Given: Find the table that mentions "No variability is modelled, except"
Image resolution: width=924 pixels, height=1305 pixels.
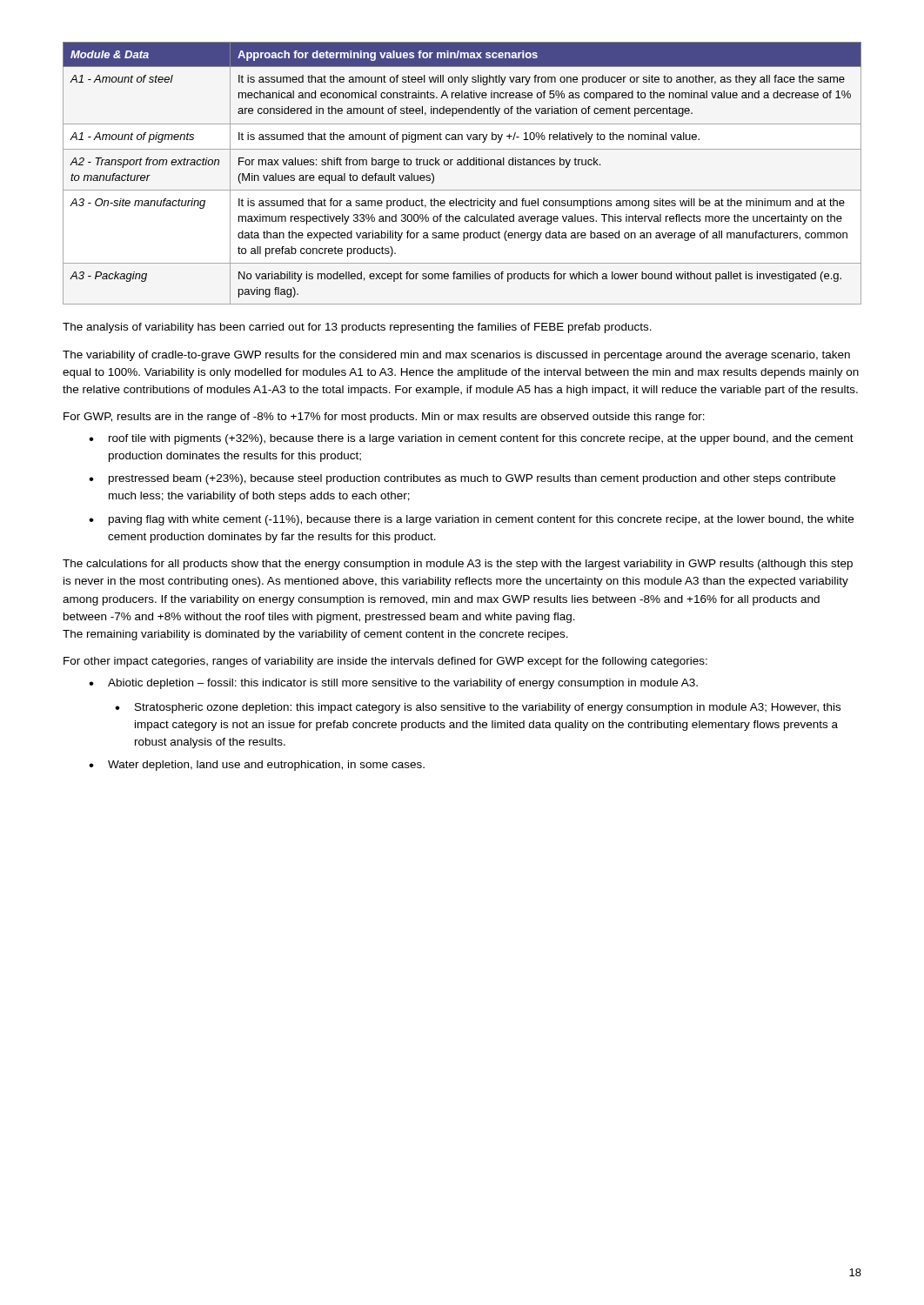Looking at the screenshot, I should click(x=462, y=173).
